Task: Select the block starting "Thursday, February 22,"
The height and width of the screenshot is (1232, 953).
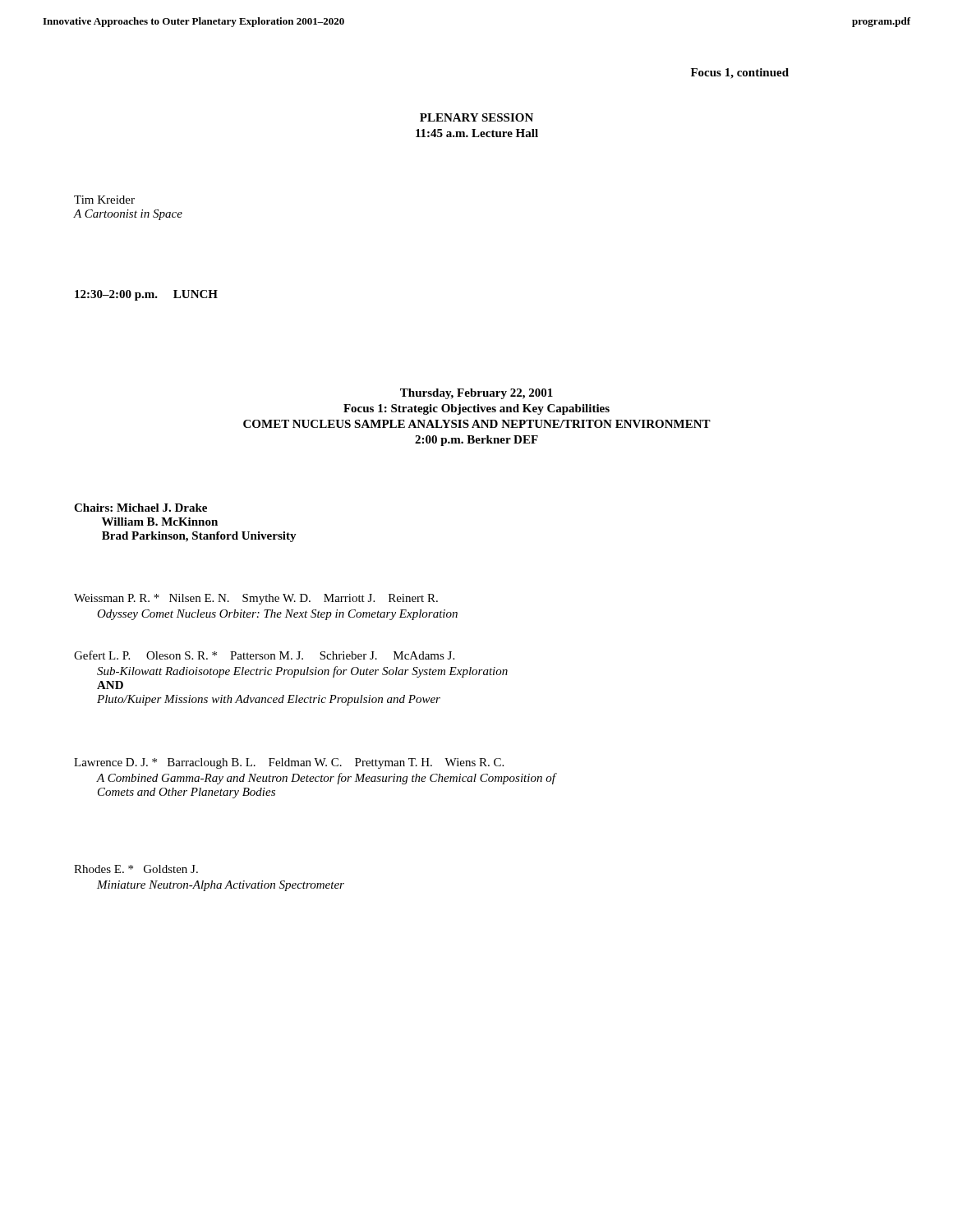Action: [x=476, y=416]
